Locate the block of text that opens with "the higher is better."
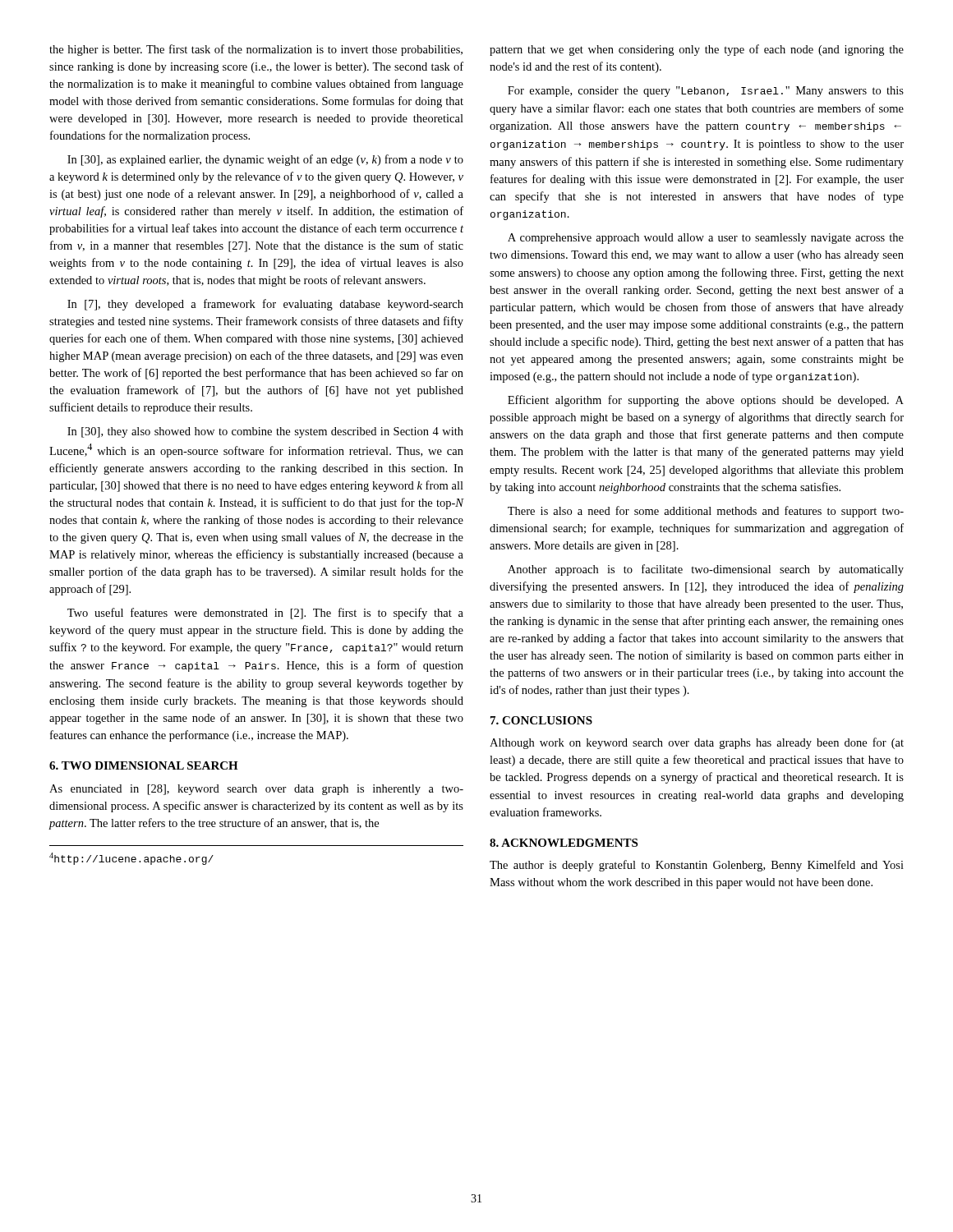 (256, 393)
